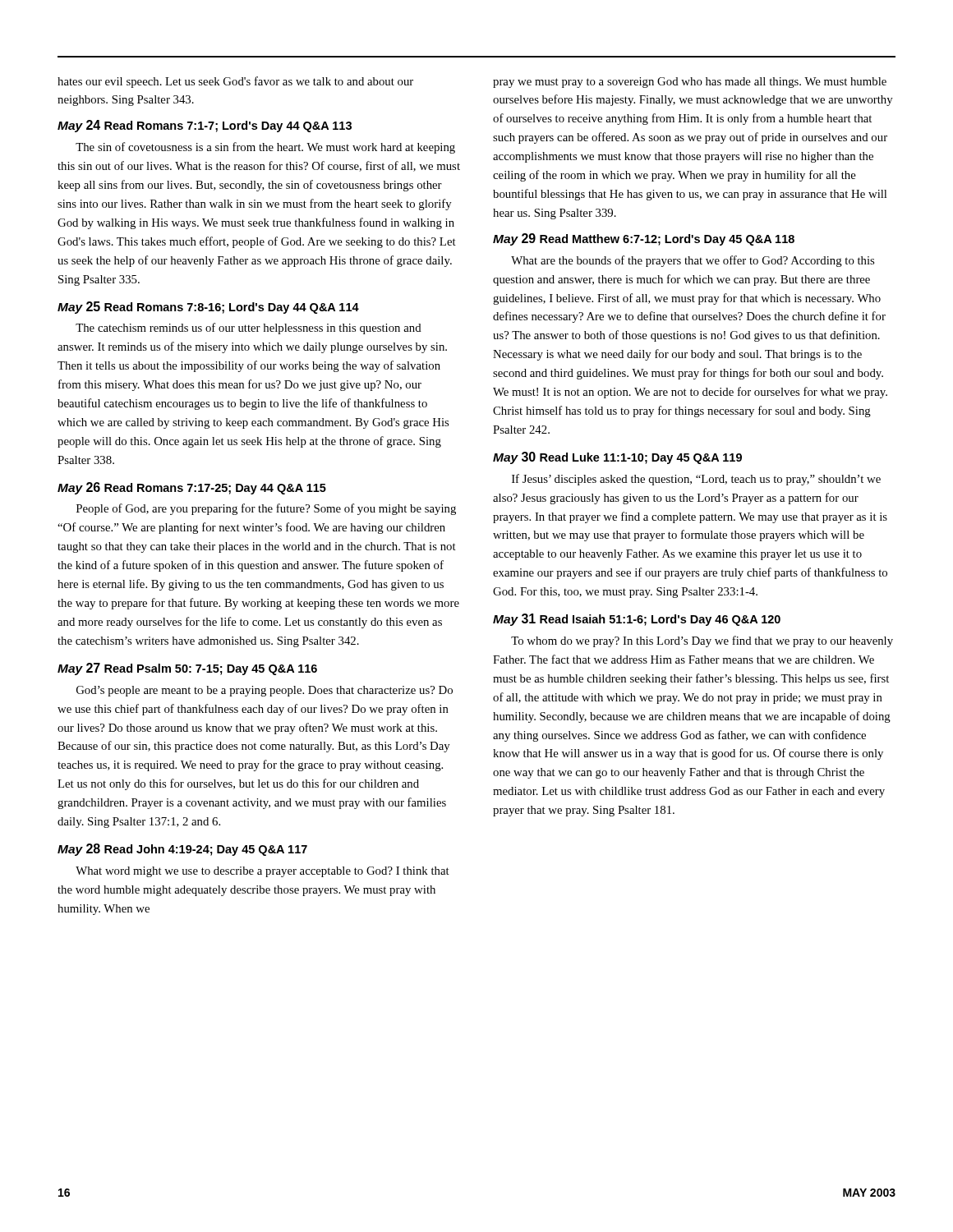Select the region starting "May 25 Read Romans 7:8-16; Lord's"

(208, 306)
